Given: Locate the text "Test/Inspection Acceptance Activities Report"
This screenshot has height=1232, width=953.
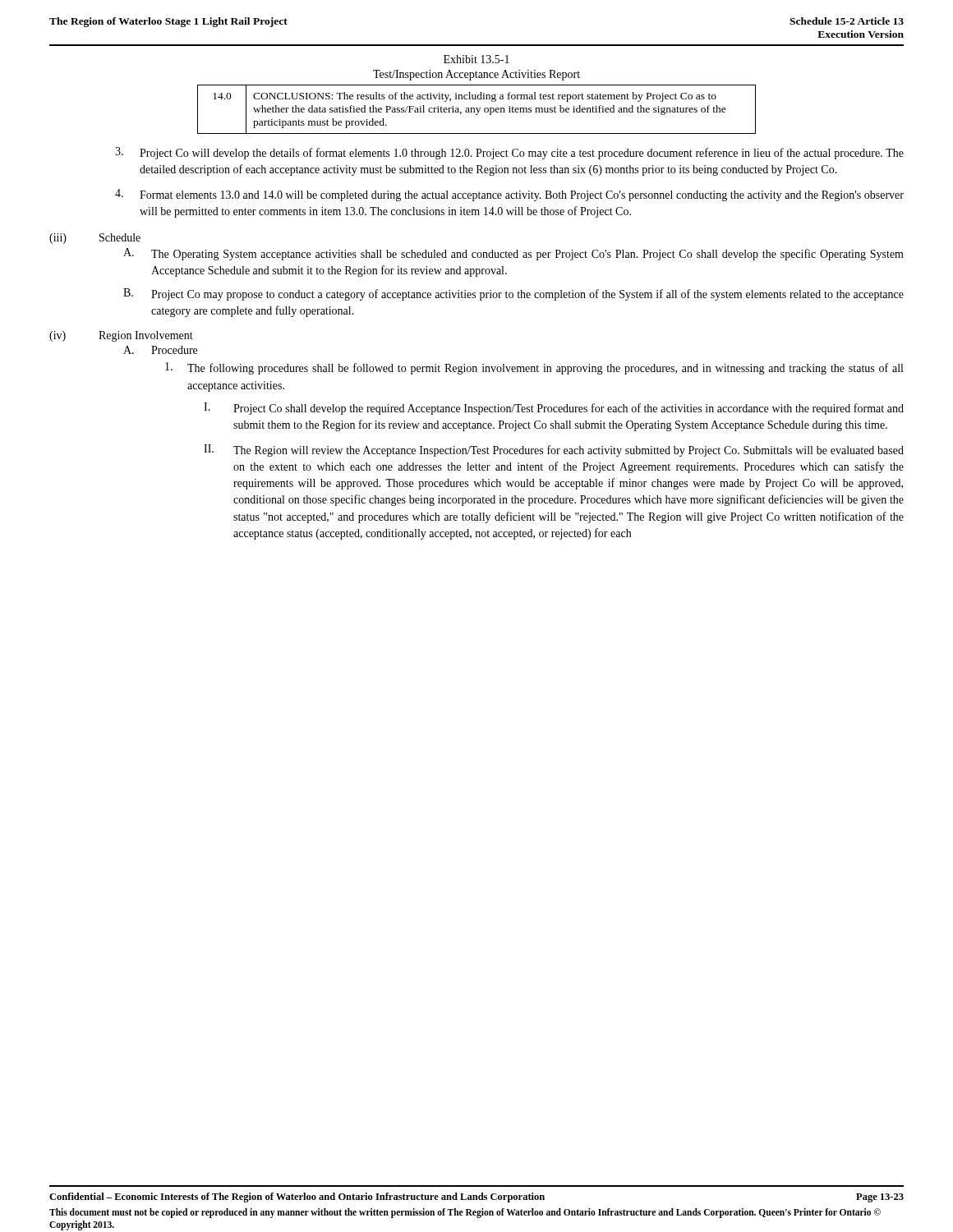Looking at the screenshot, I should [x=476, y=74].
